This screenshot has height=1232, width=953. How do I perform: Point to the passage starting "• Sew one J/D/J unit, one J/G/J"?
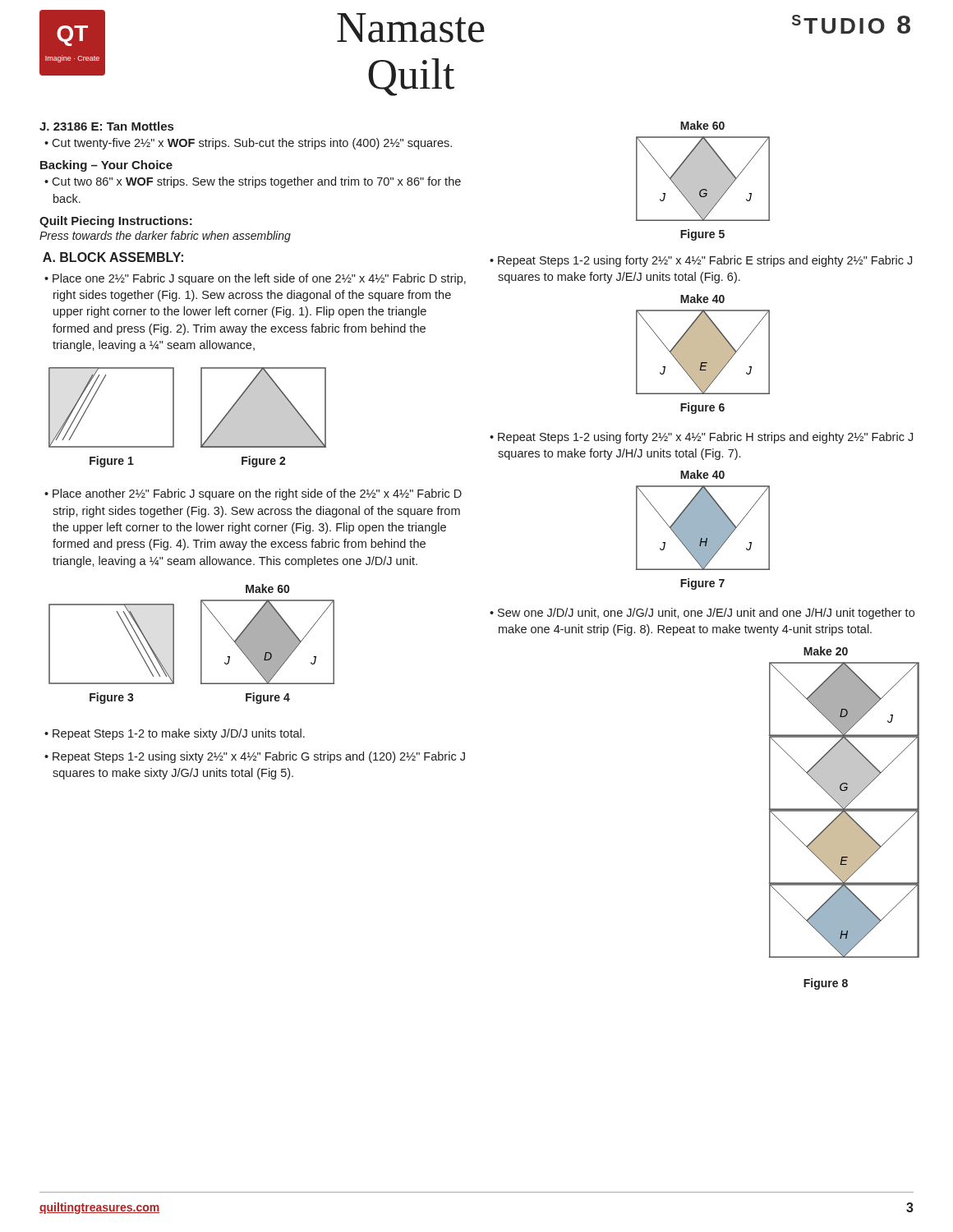tap(702, 621)
